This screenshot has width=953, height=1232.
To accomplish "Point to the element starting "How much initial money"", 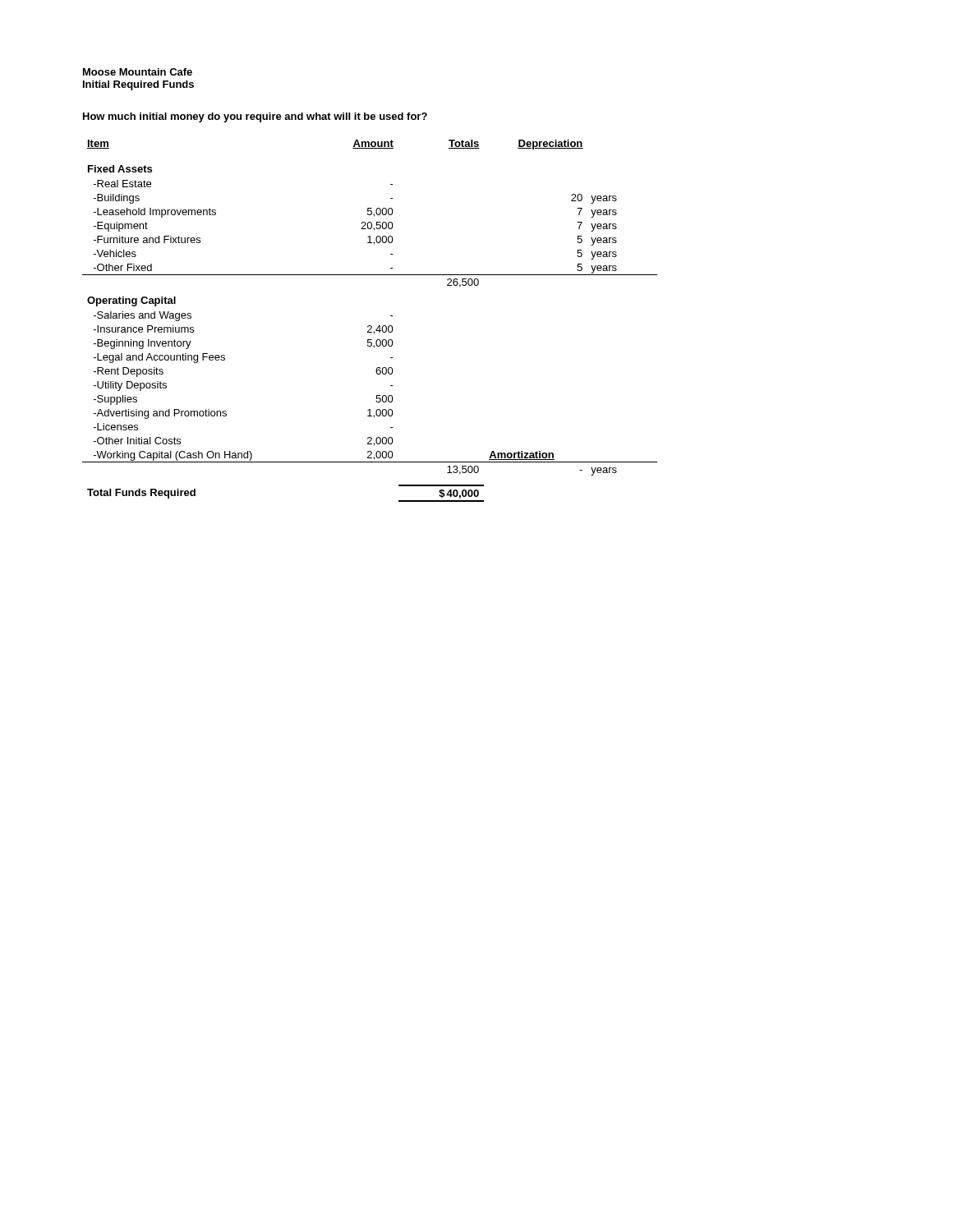I will tap(255, 116).
